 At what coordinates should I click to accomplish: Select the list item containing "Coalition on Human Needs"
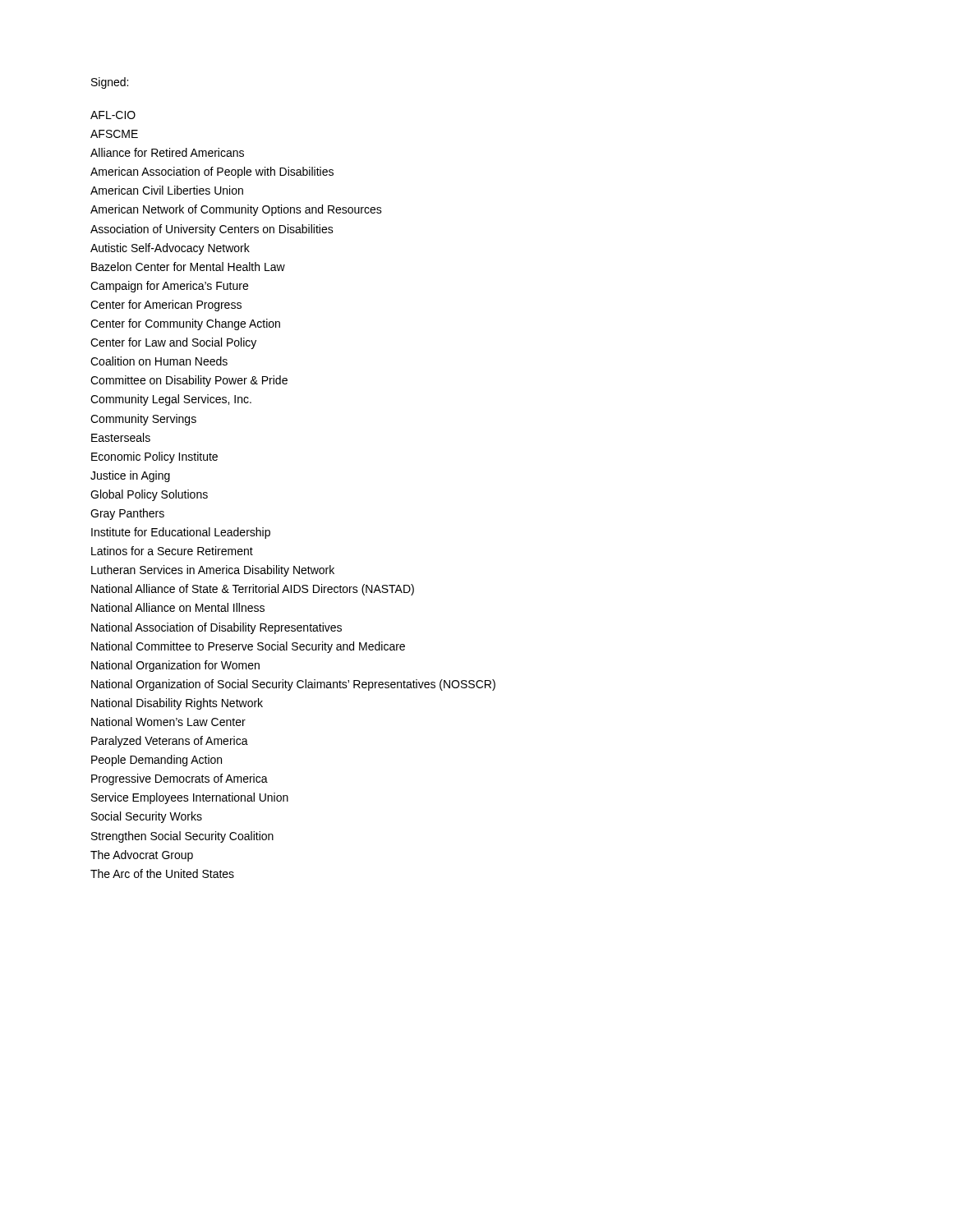tap(159, 362)
